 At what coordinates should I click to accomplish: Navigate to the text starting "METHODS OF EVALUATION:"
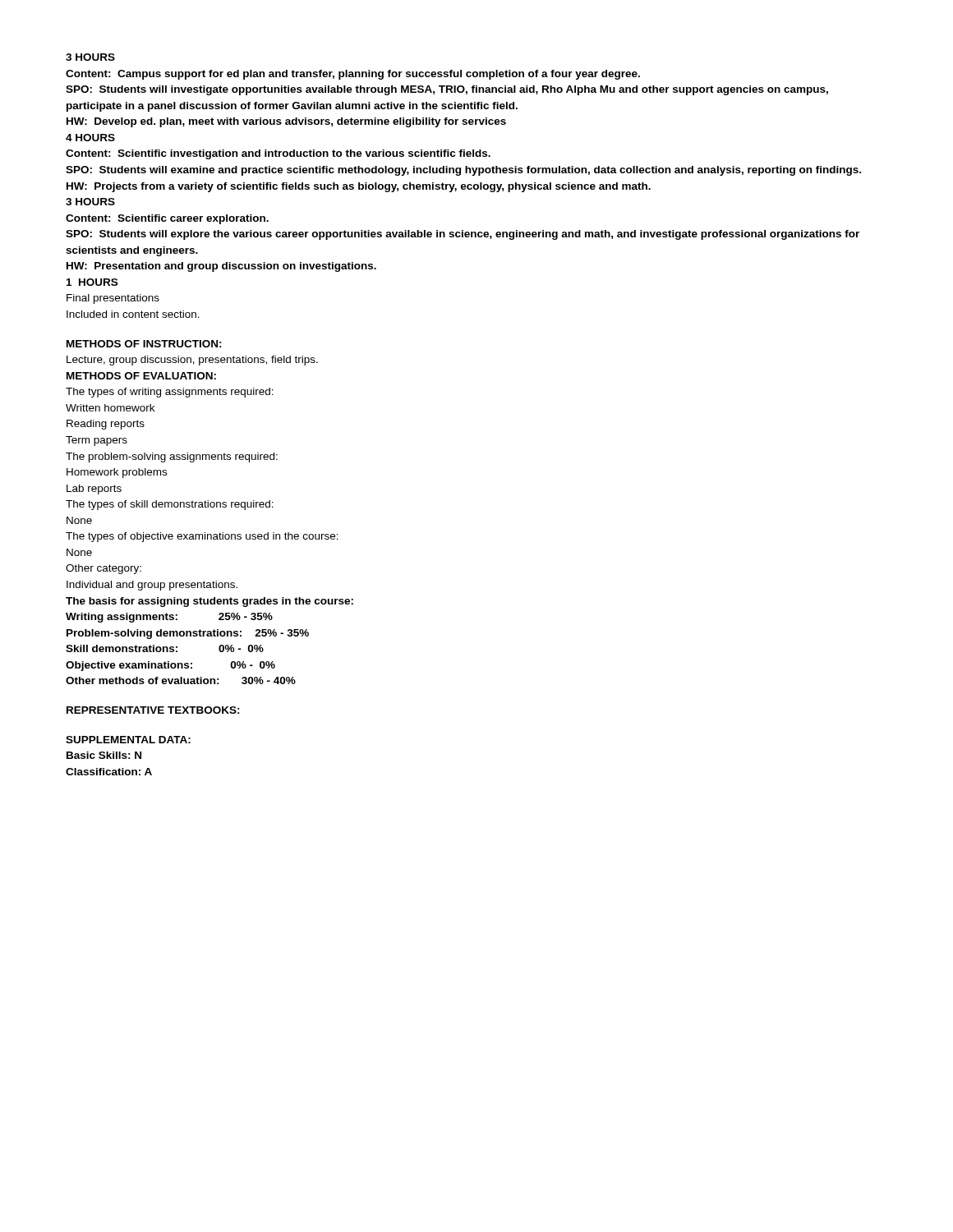[141, 376]
